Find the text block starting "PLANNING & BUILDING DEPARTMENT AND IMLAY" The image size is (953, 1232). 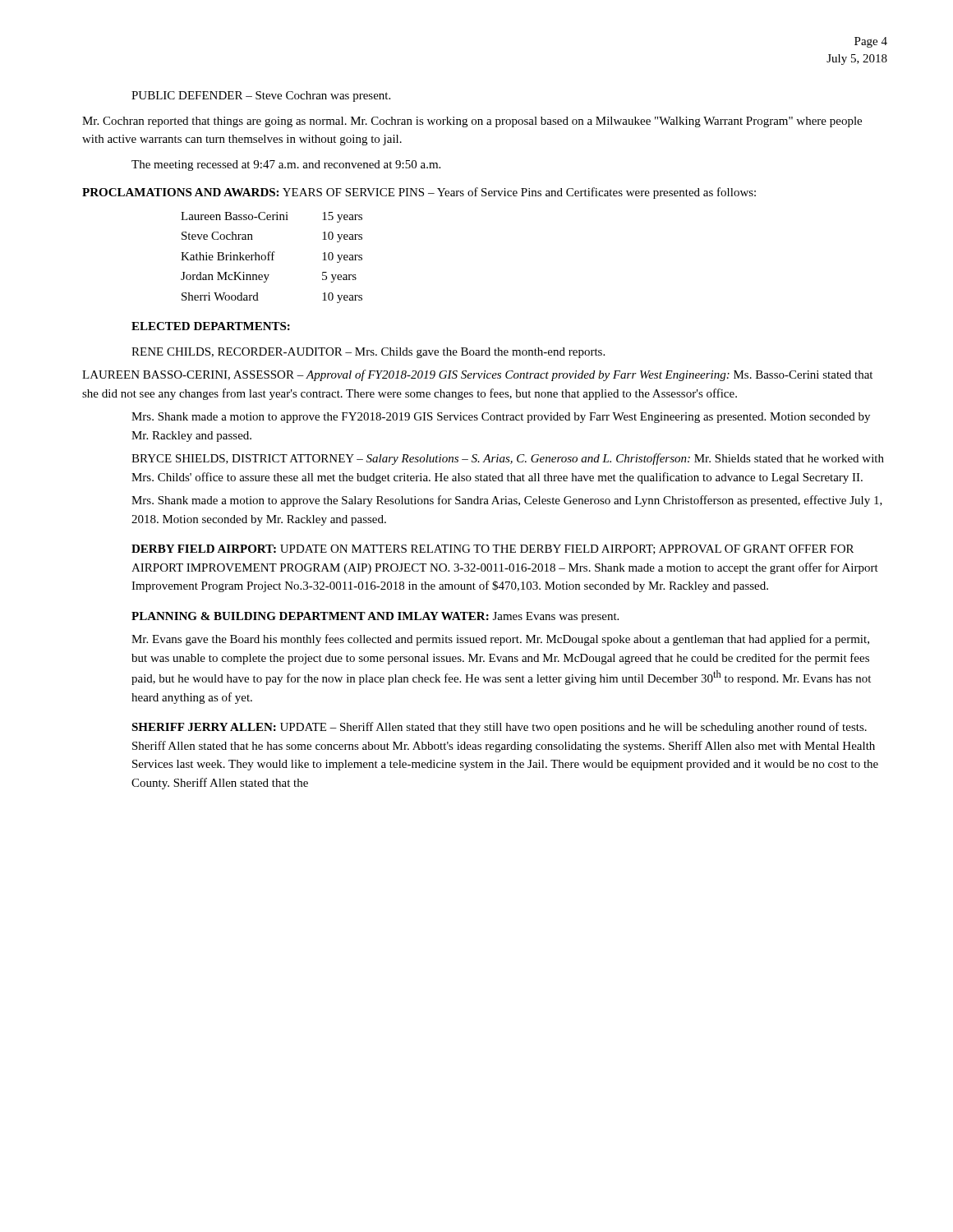click(376, 616)
